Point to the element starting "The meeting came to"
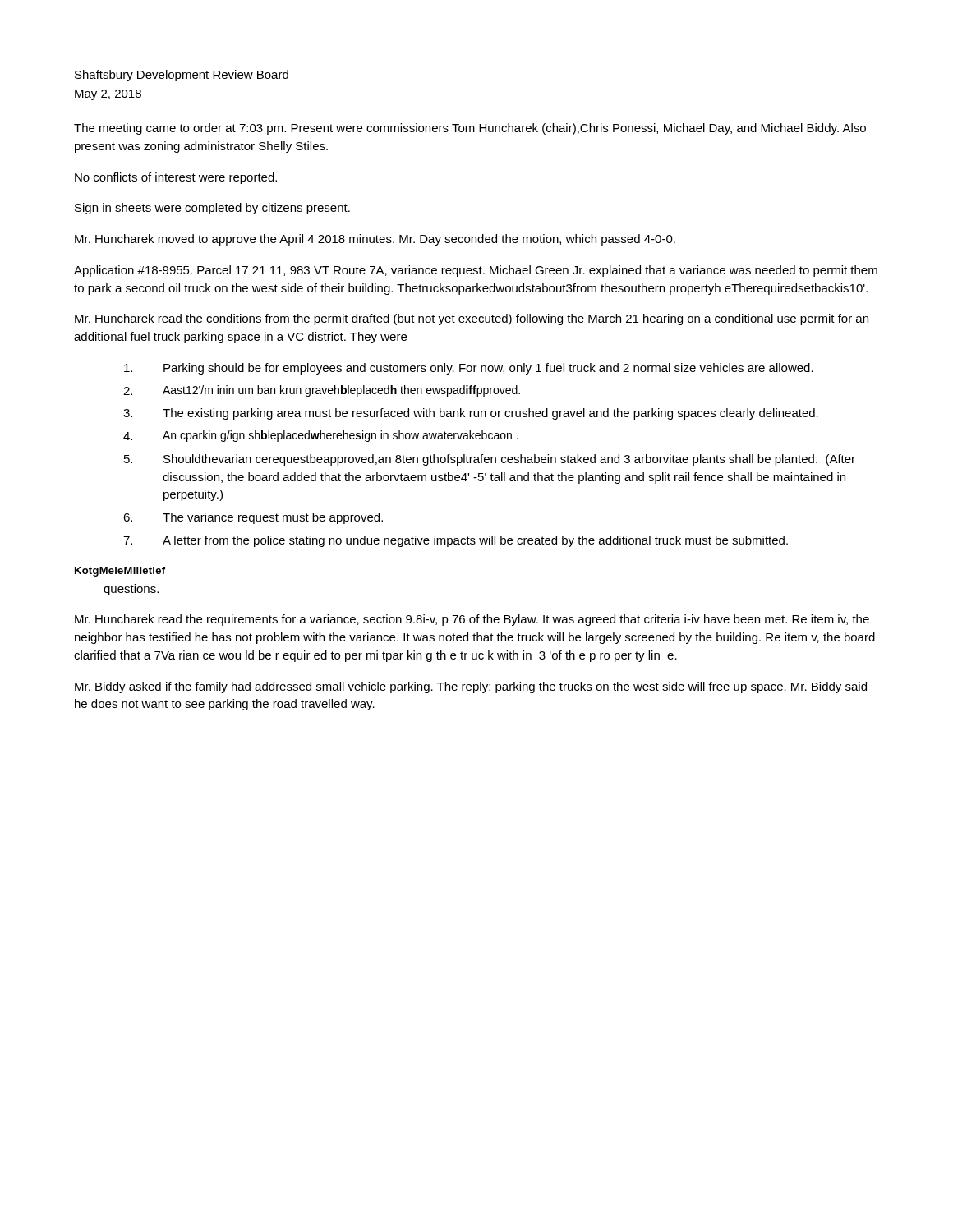The image size is (953, 1232). click(x=470, y=137)
